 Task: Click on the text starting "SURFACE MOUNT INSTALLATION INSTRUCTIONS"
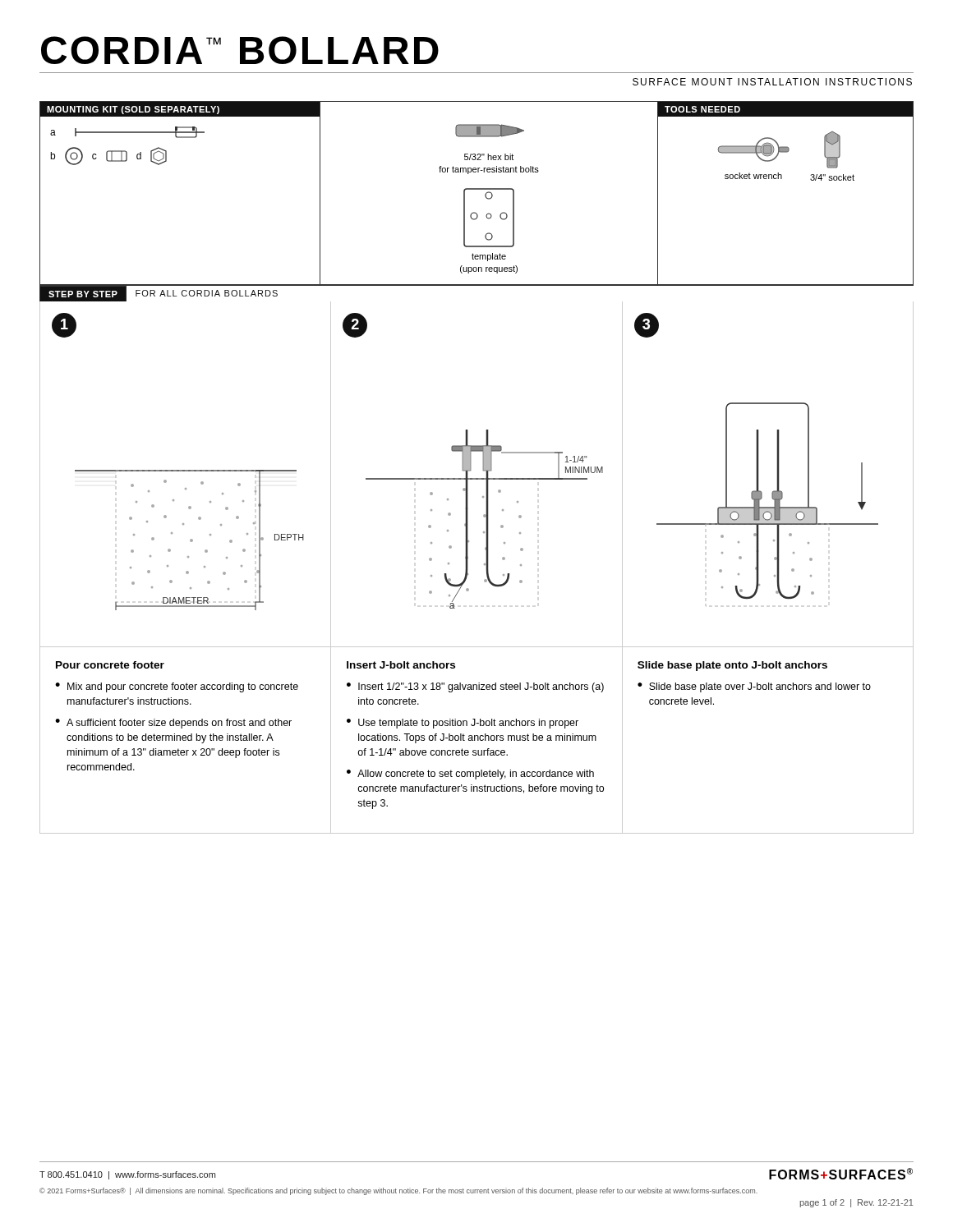773,82
